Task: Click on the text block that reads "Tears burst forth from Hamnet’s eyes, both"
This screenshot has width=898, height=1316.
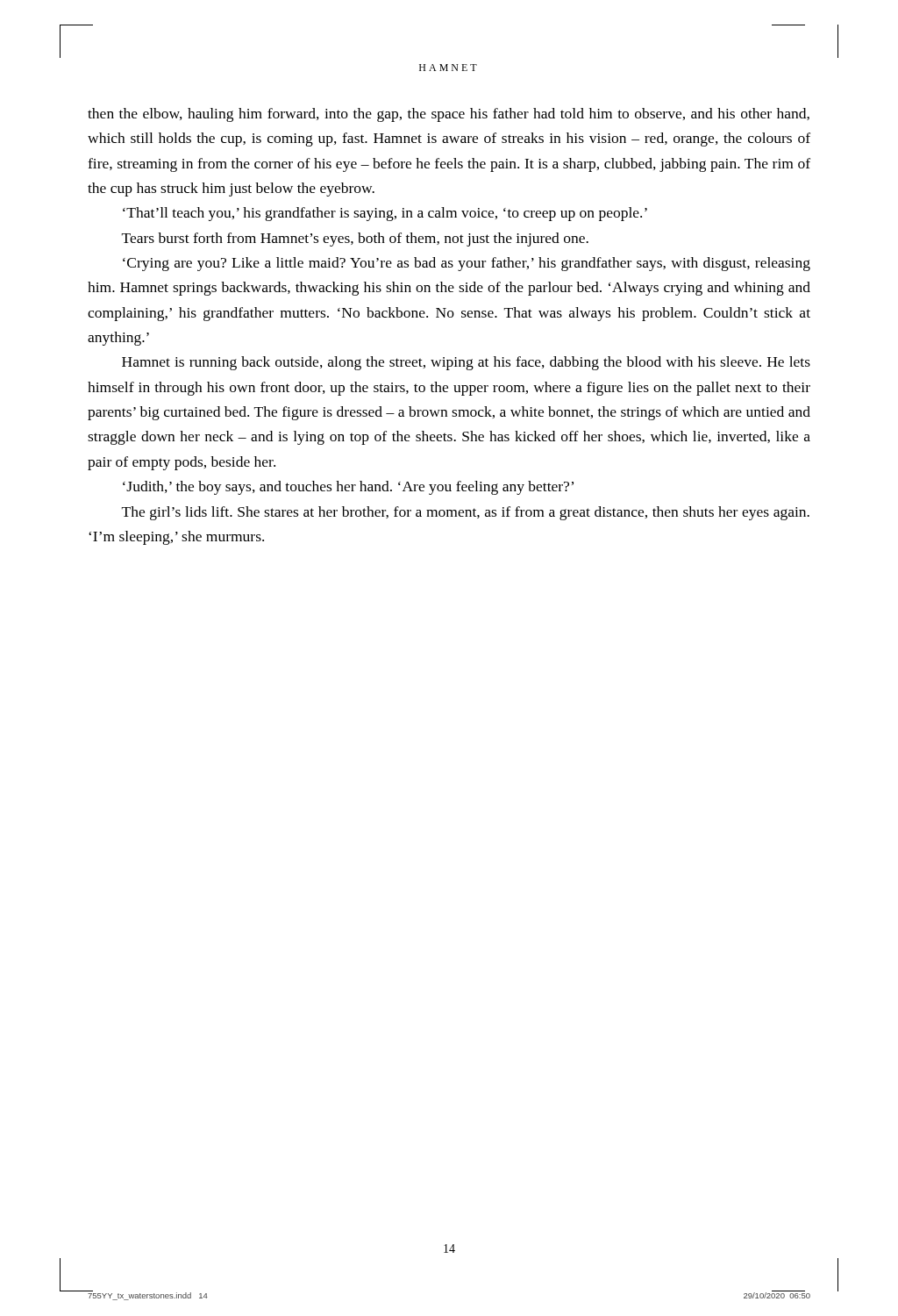Action: pos(449,238)
